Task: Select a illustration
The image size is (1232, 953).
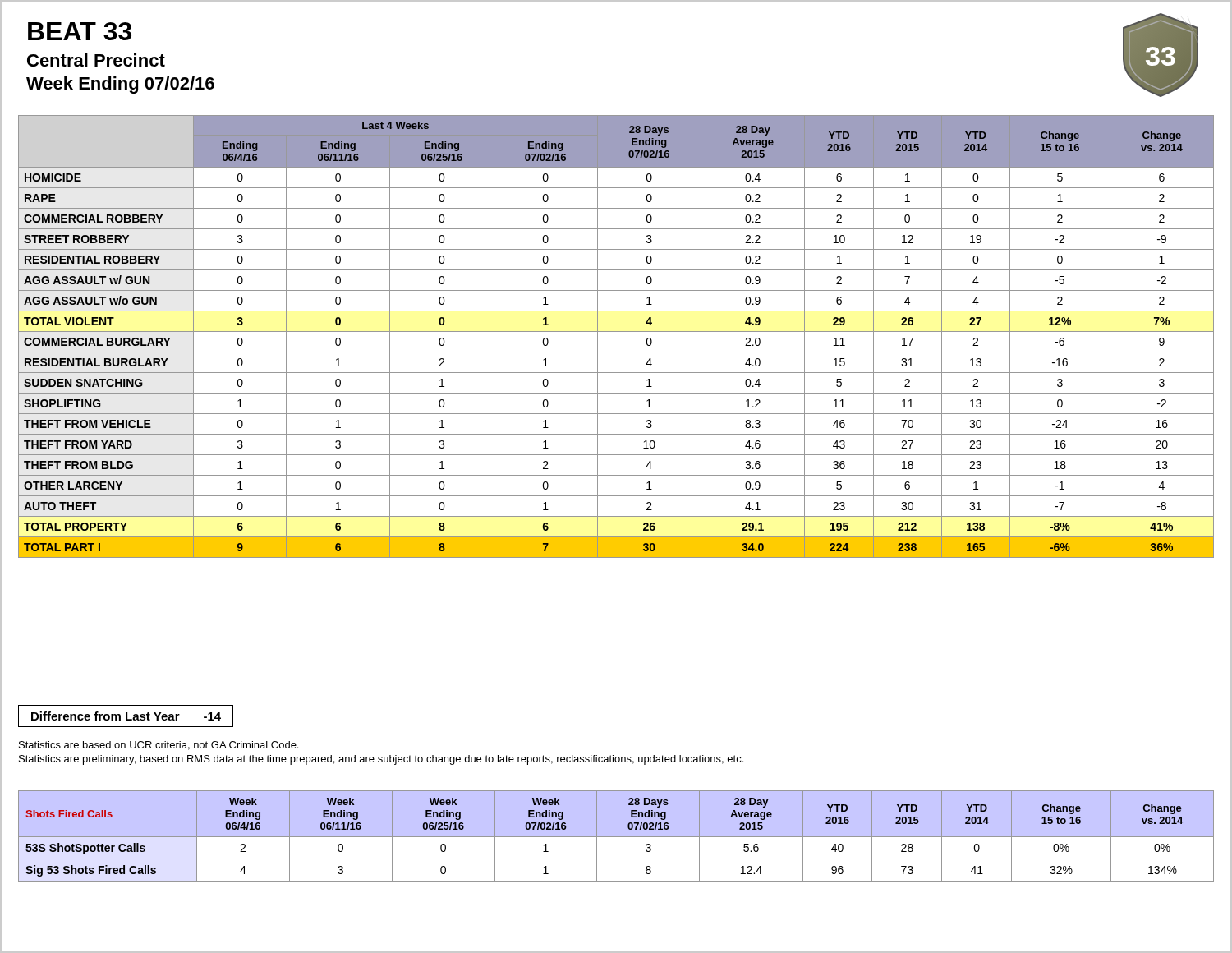Action: click(x=1161, y=55)
